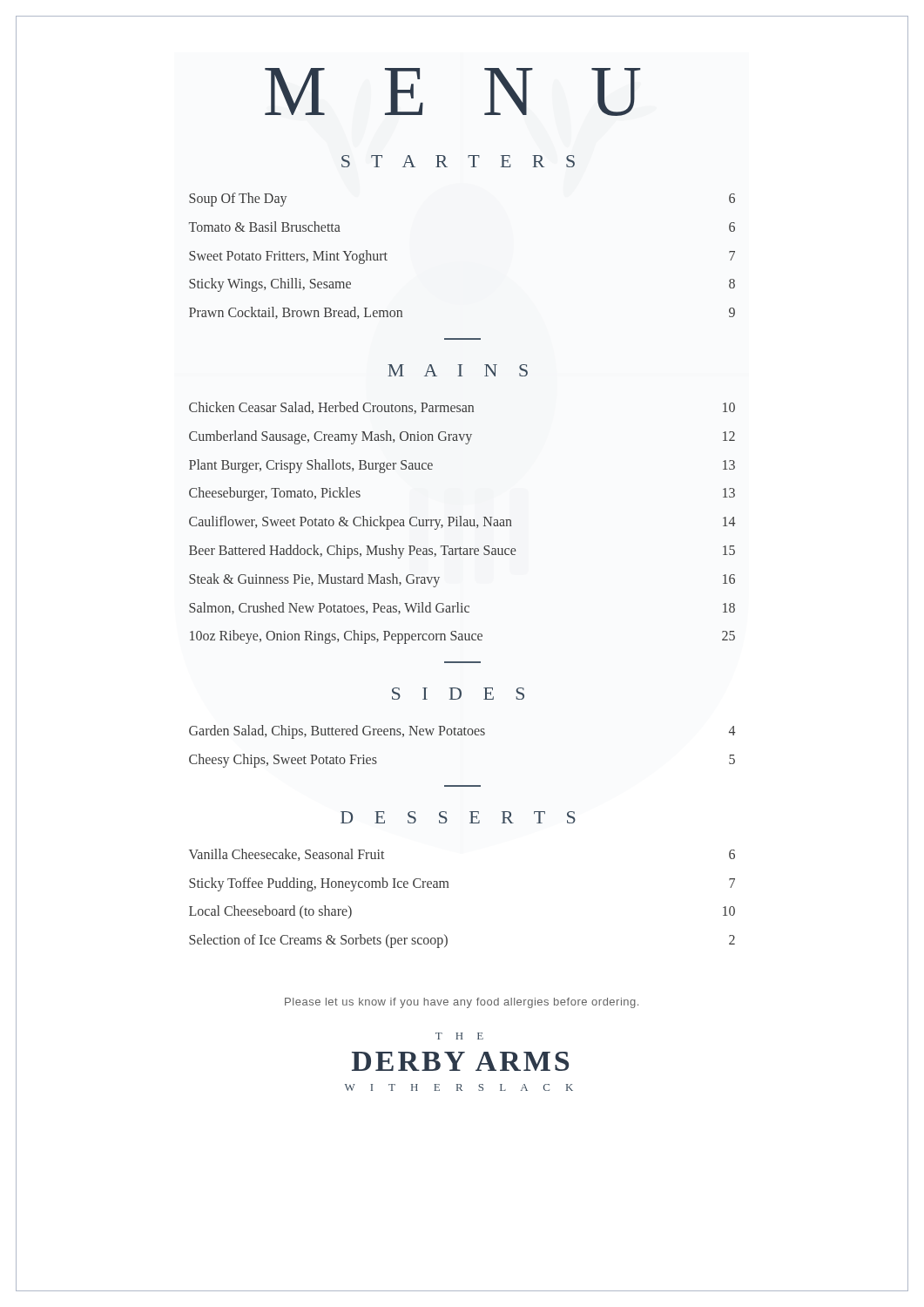Screen dimensions: 1307x924
Task: Locate the block of text that opens with "Beer Battered Haddock, Chips, Mushy Peas, Tartare Sauce"
Action: click(x=462, y=551)
